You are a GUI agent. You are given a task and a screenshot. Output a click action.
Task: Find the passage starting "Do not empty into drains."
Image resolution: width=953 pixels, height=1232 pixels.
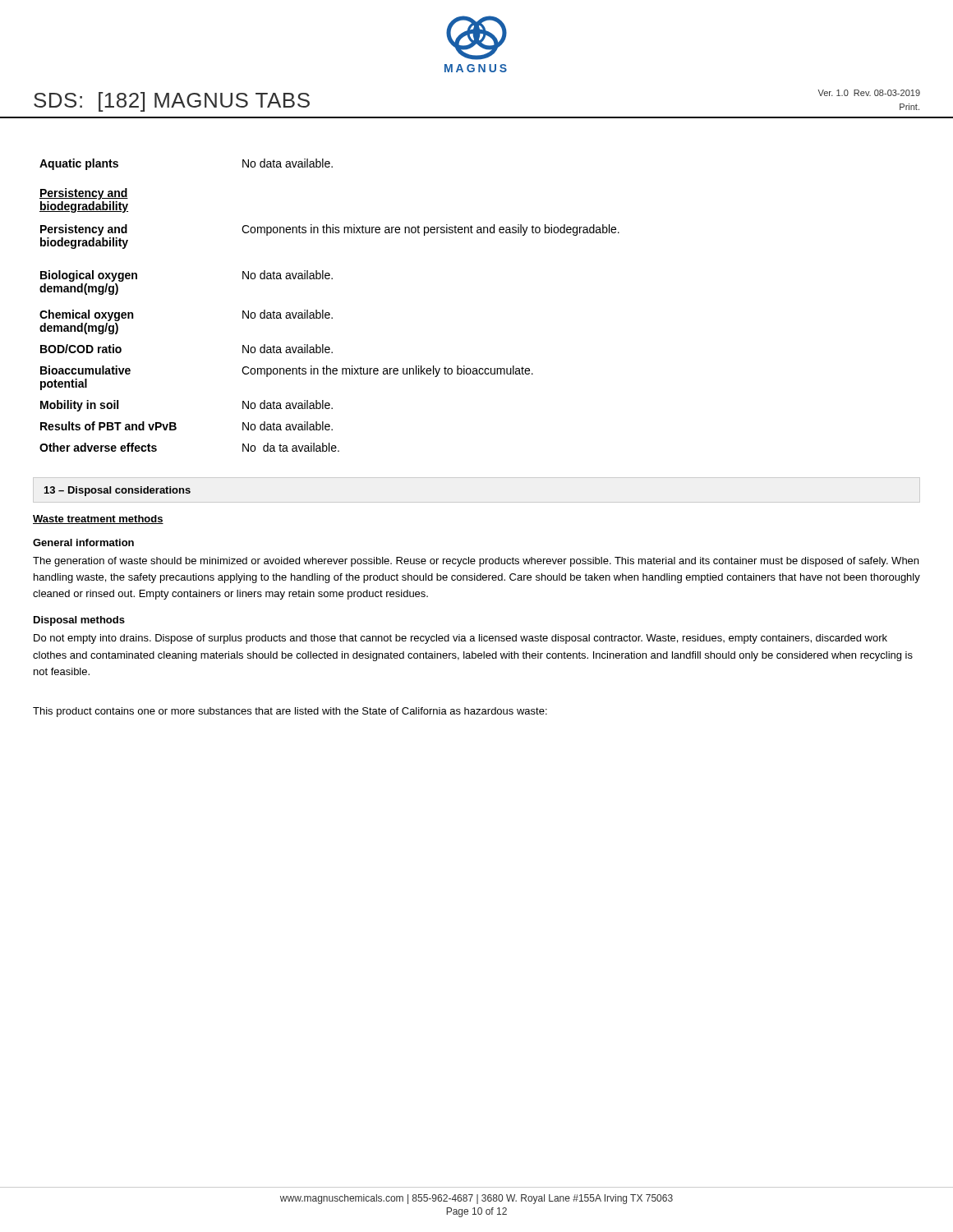pyautogui.click(x=473, y=655)
